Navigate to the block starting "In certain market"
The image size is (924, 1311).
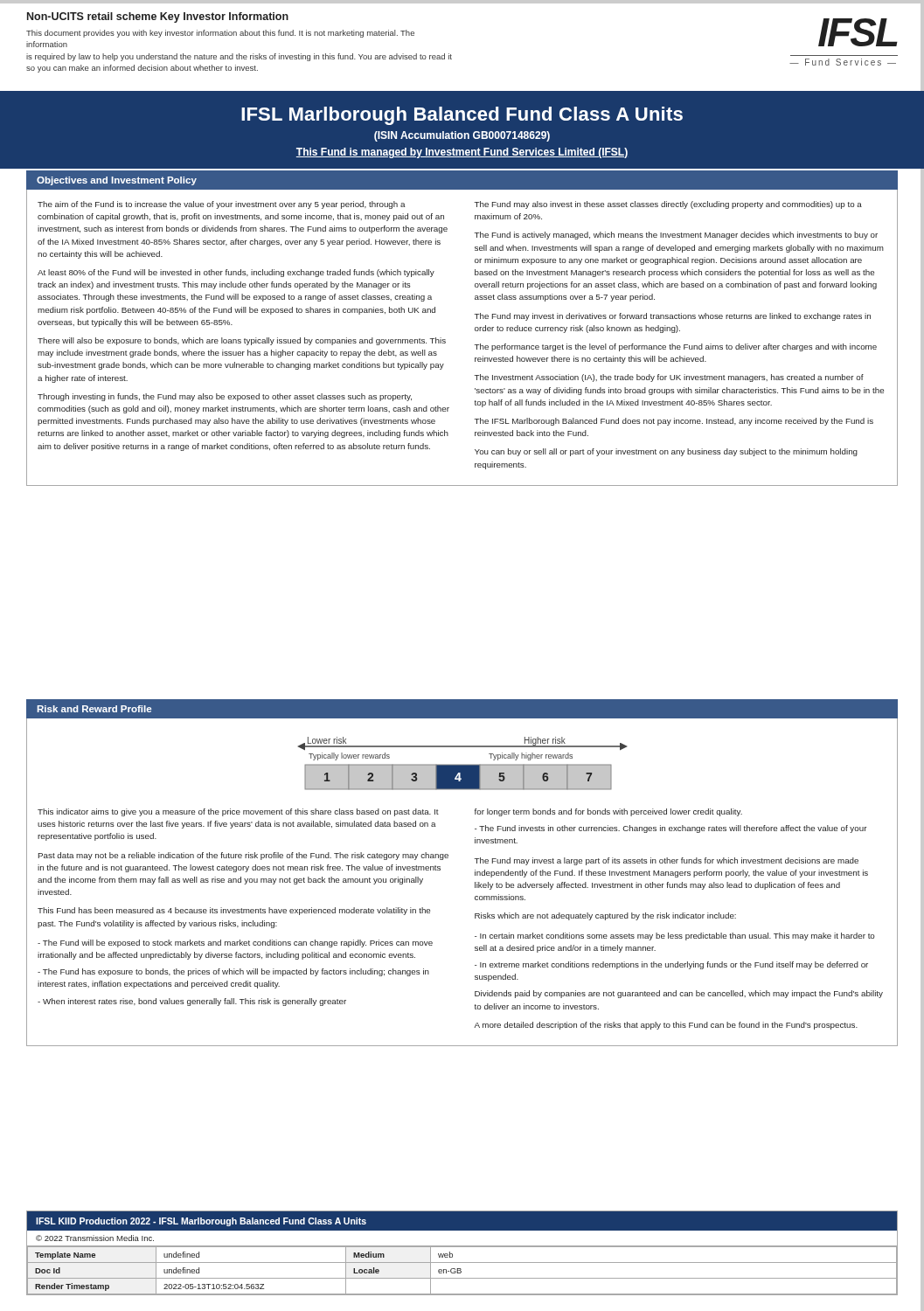click(x=675, y=942)
